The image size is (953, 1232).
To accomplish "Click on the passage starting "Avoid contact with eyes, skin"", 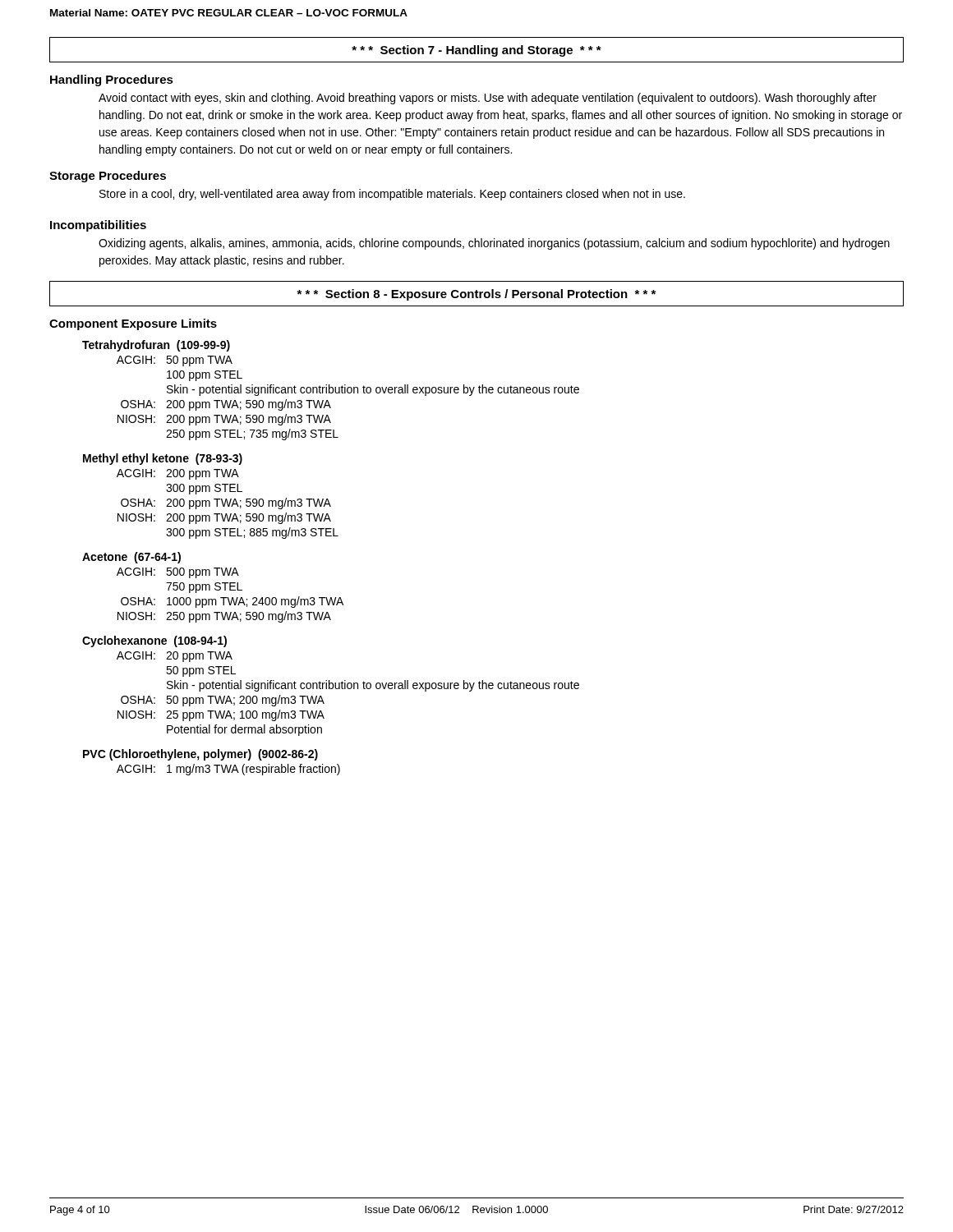I will pos(500,124).
